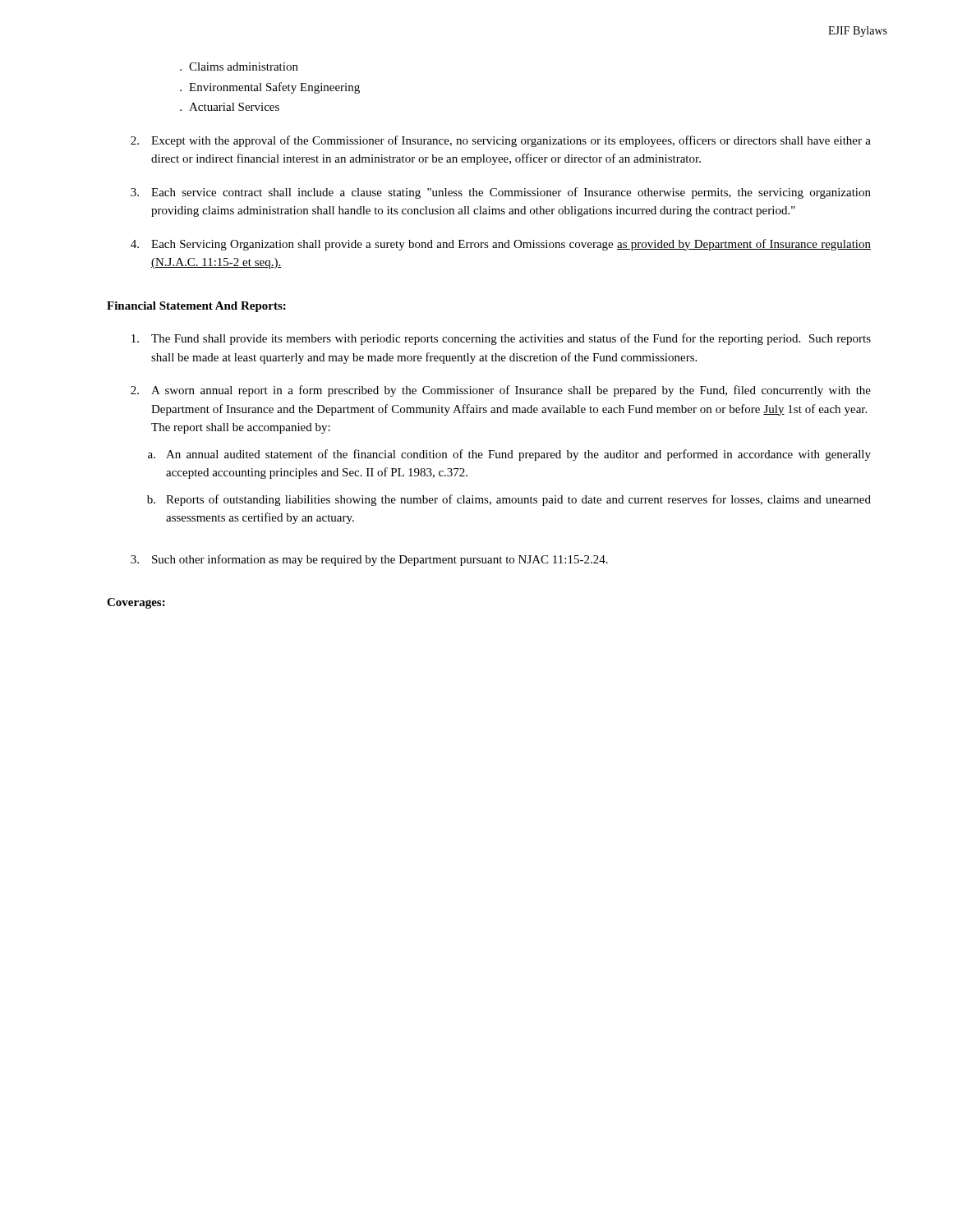
Task: Select the text starting "3. Each service"
Action: (489, 201)
